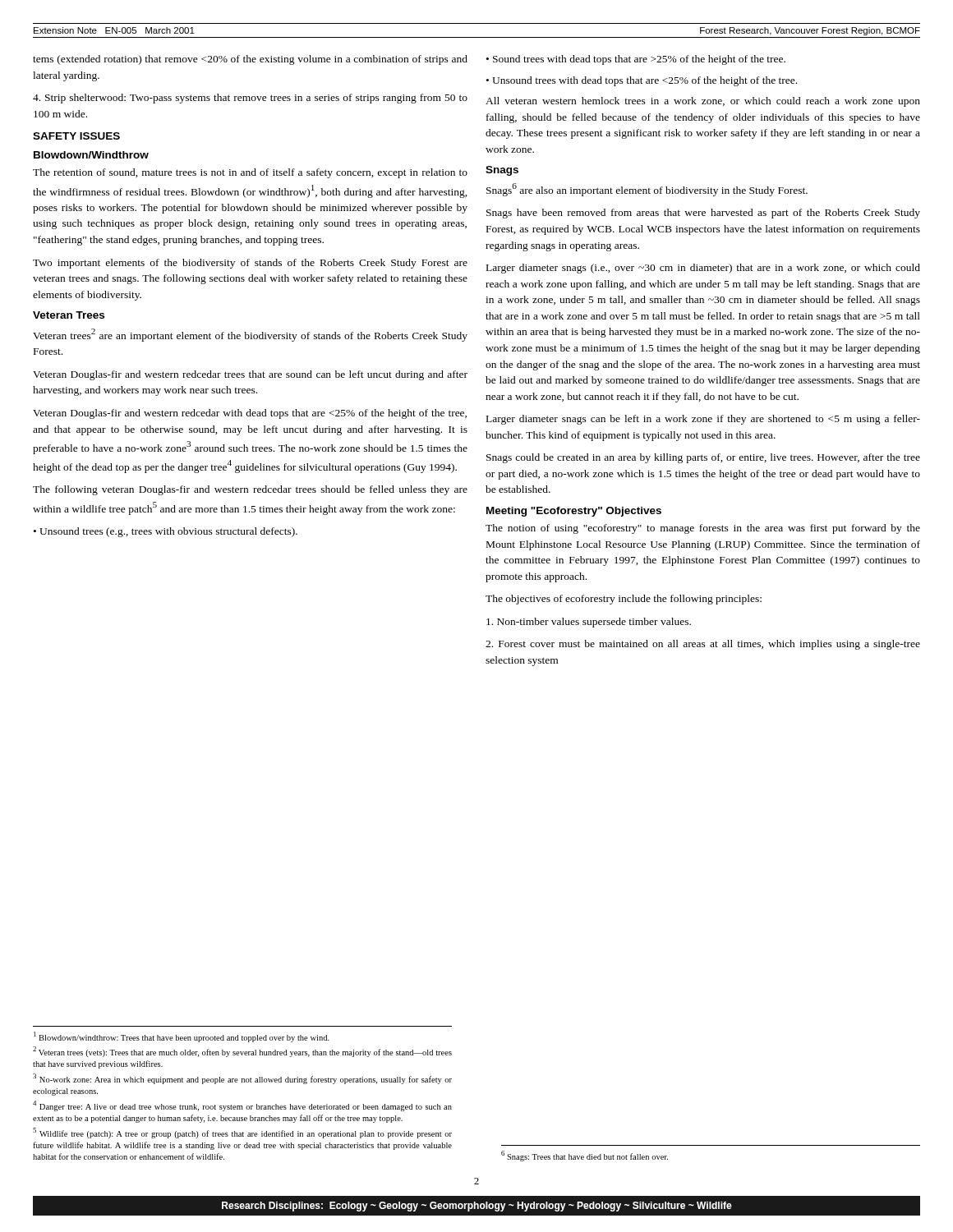
Task: Point to the text starting "Larger diameter snags can be left"
Action: (703, 427)
